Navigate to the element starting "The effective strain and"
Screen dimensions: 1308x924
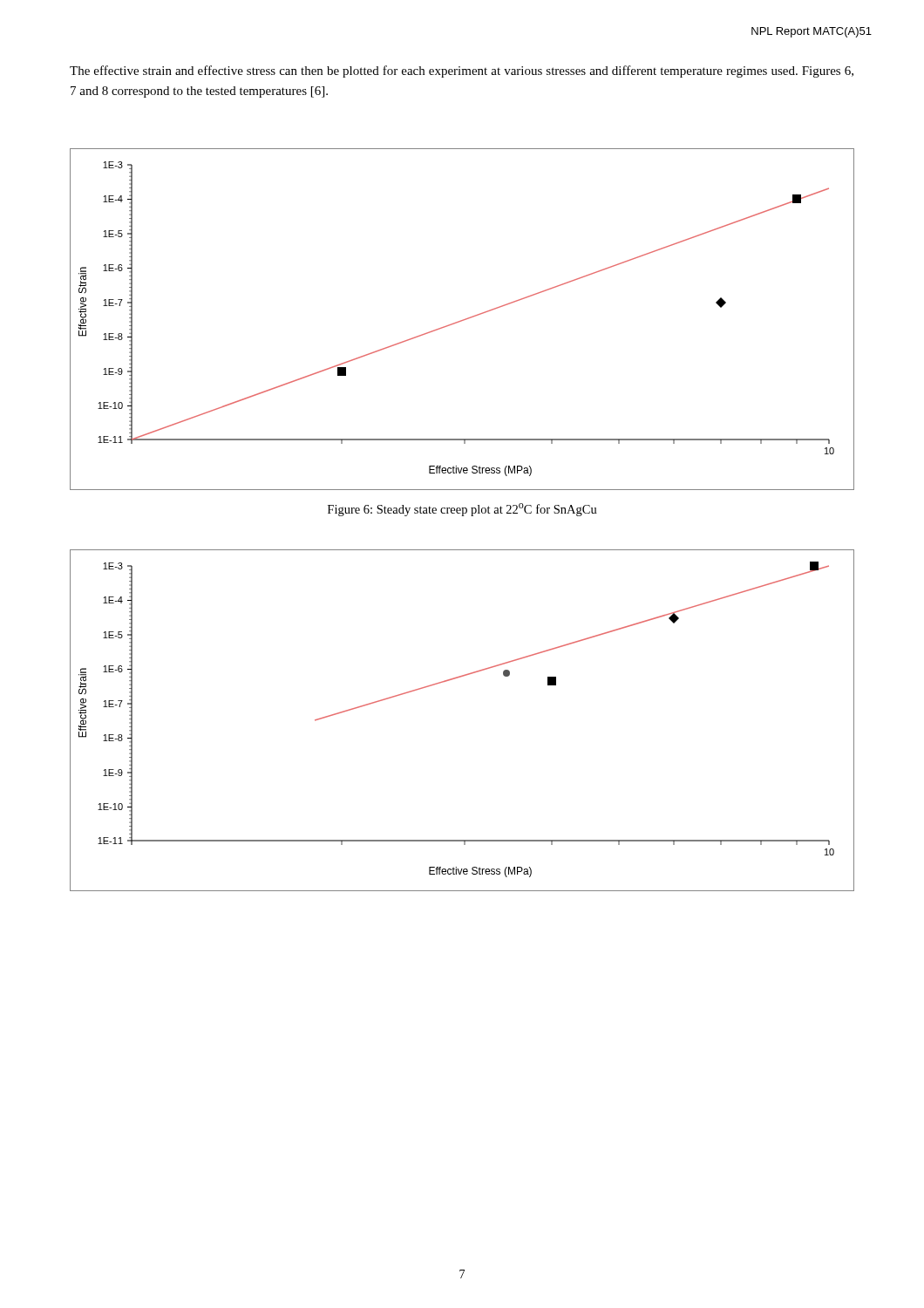(462, 80)
